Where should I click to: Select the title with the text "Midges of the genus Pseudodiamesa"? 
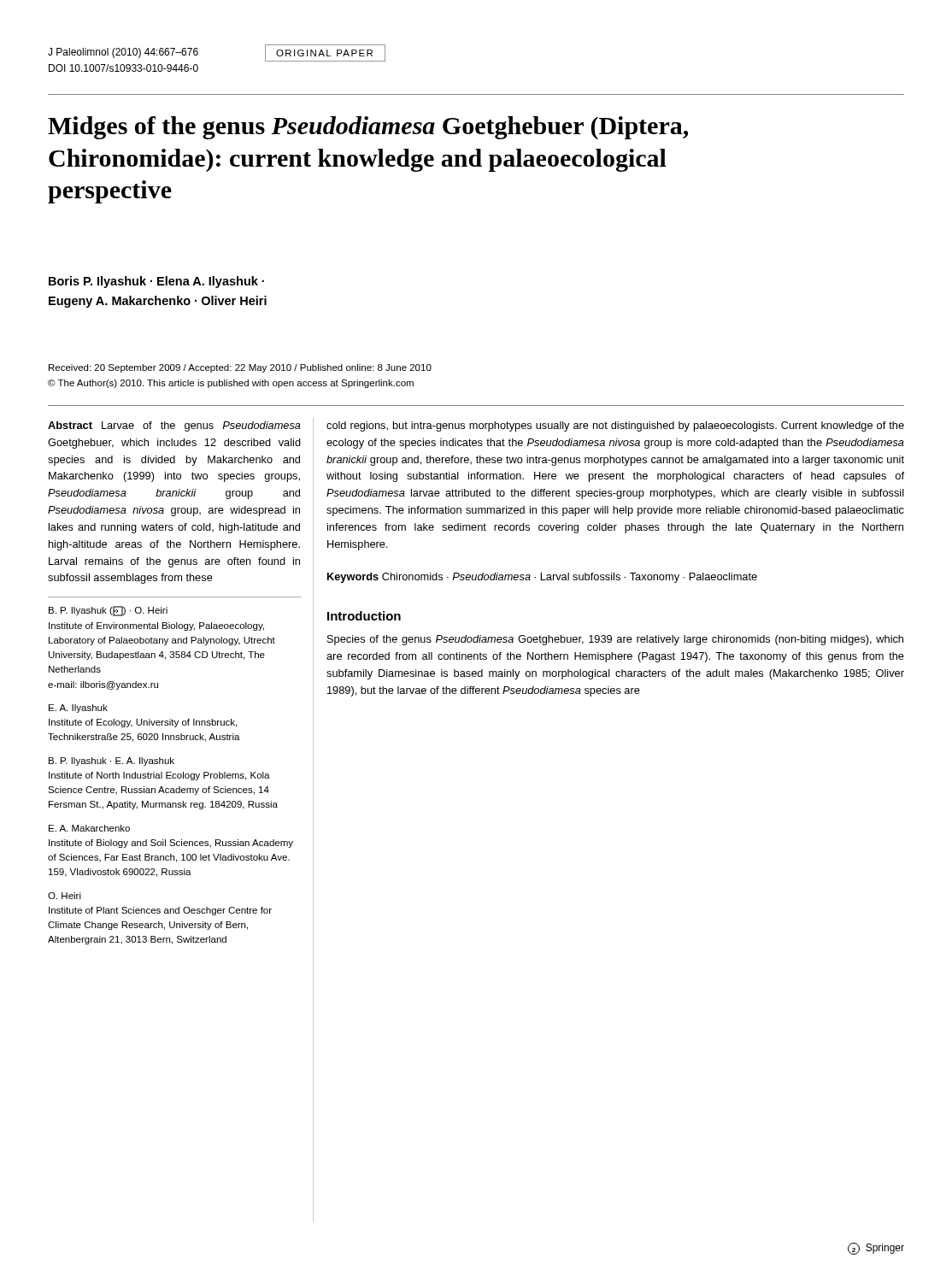[x=476, y=157]
